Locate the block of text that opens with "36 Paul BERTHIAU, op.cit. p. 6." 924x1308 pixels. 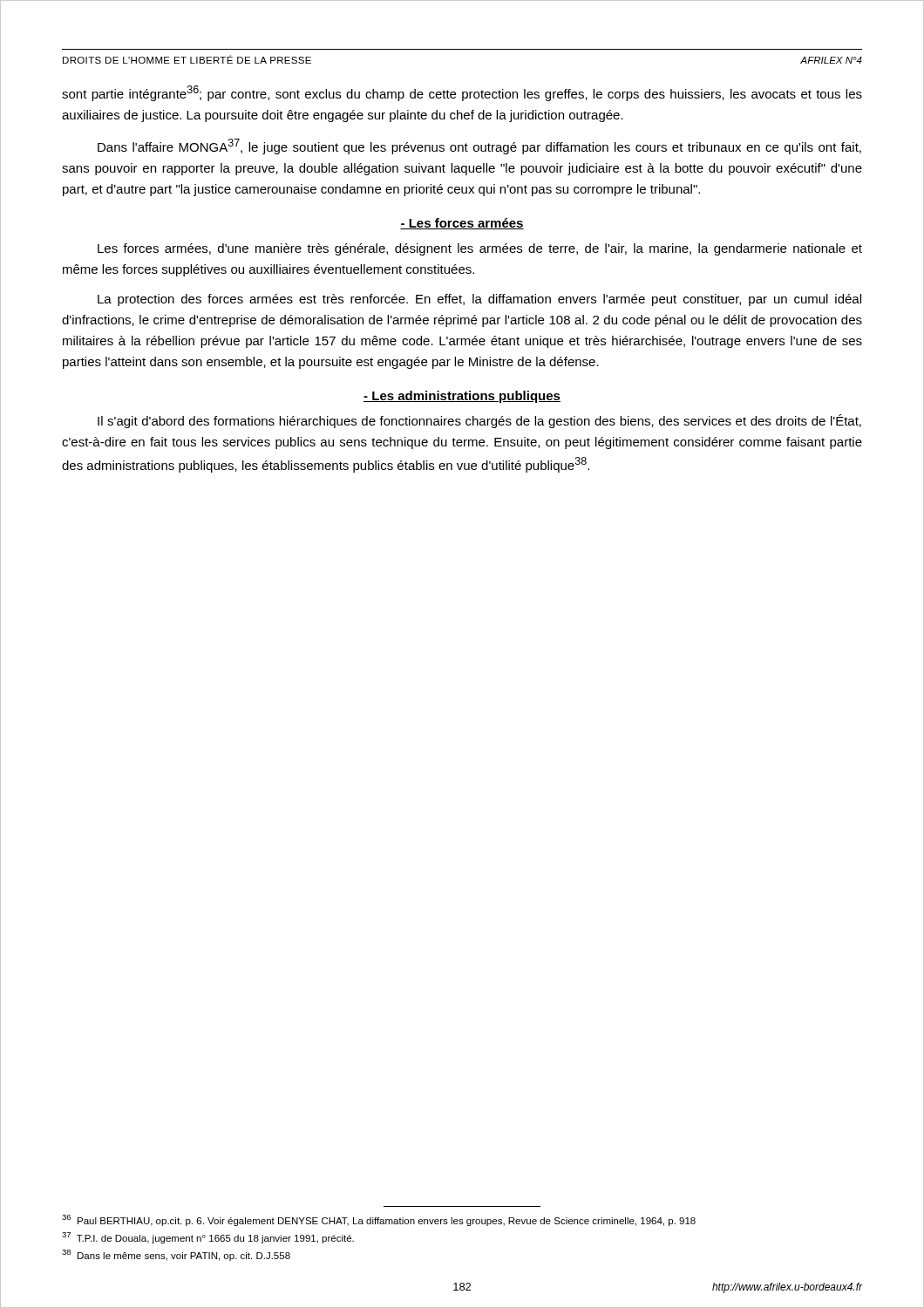pyautogui.click(x=379, y=1219)
